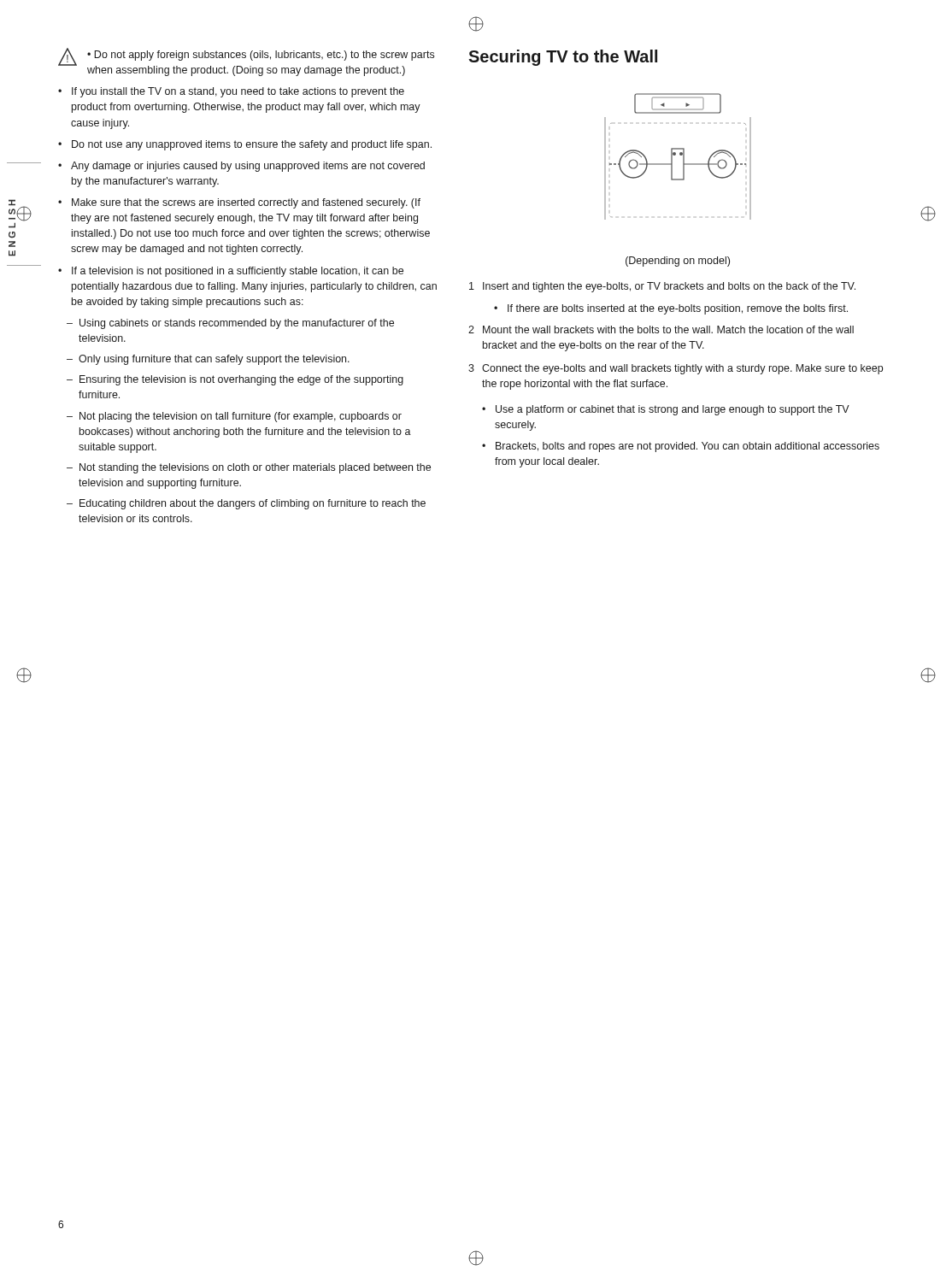Locate the list item with the text "Only using furniture that"
This screenshot has width=952, height=1282.
coord(214,359)
